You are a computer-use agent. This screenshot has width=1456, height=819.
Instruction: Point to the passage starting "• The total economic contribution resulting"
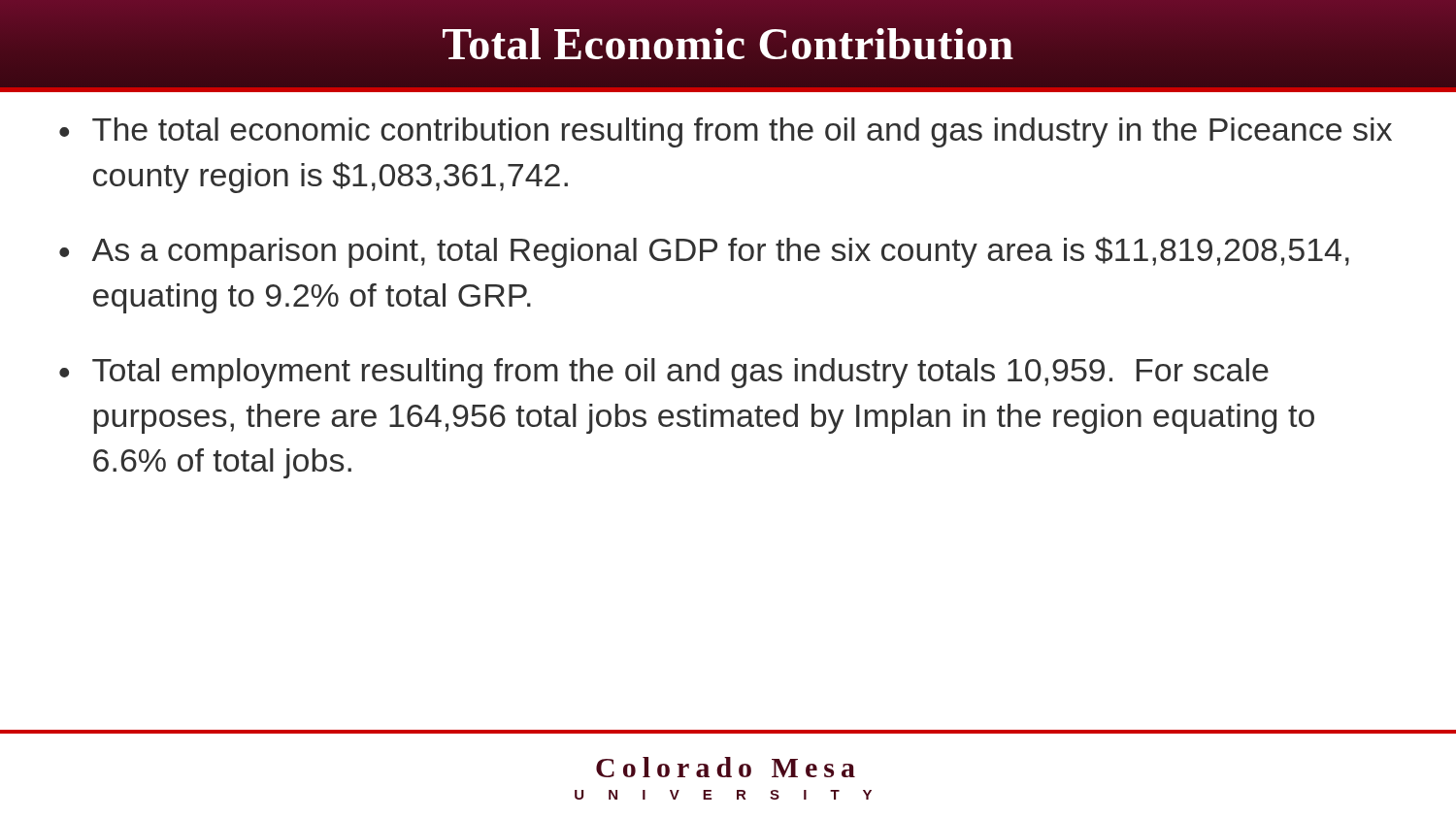coord(728,152)
